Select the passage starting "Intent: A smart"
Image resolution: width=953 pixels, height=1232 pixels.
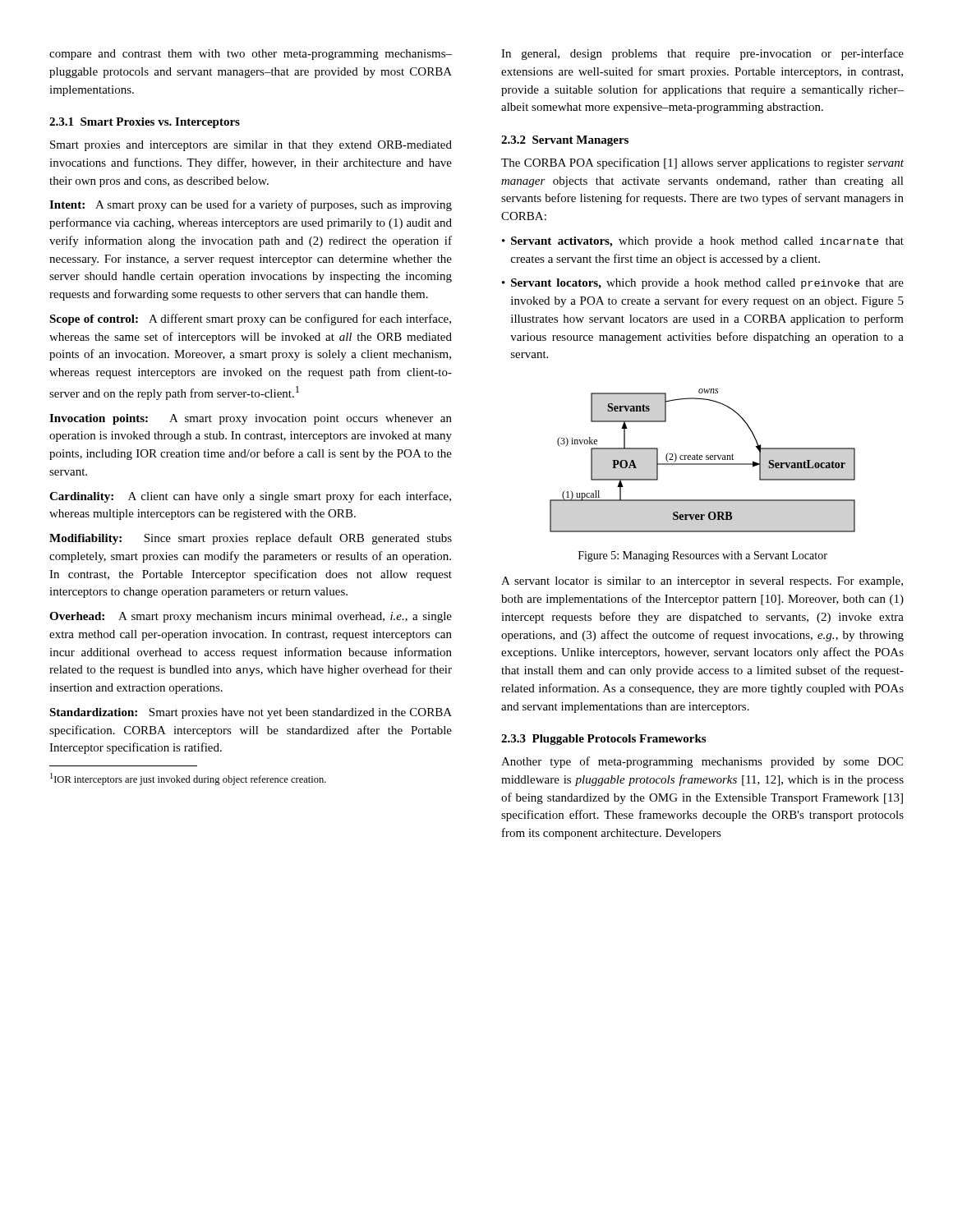click(251, 250)
